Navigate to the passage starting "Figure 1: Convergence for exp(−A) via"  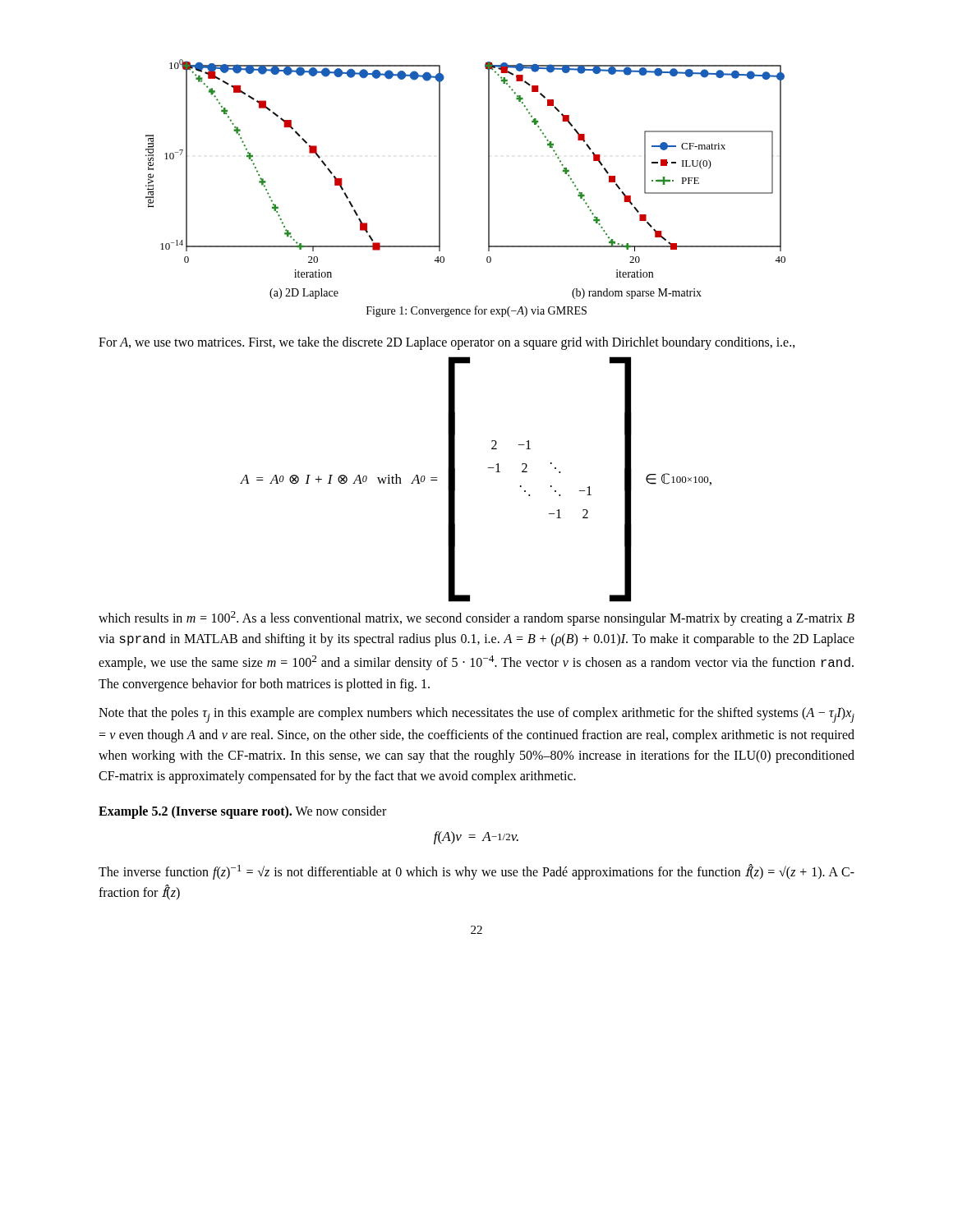point(476,311)
